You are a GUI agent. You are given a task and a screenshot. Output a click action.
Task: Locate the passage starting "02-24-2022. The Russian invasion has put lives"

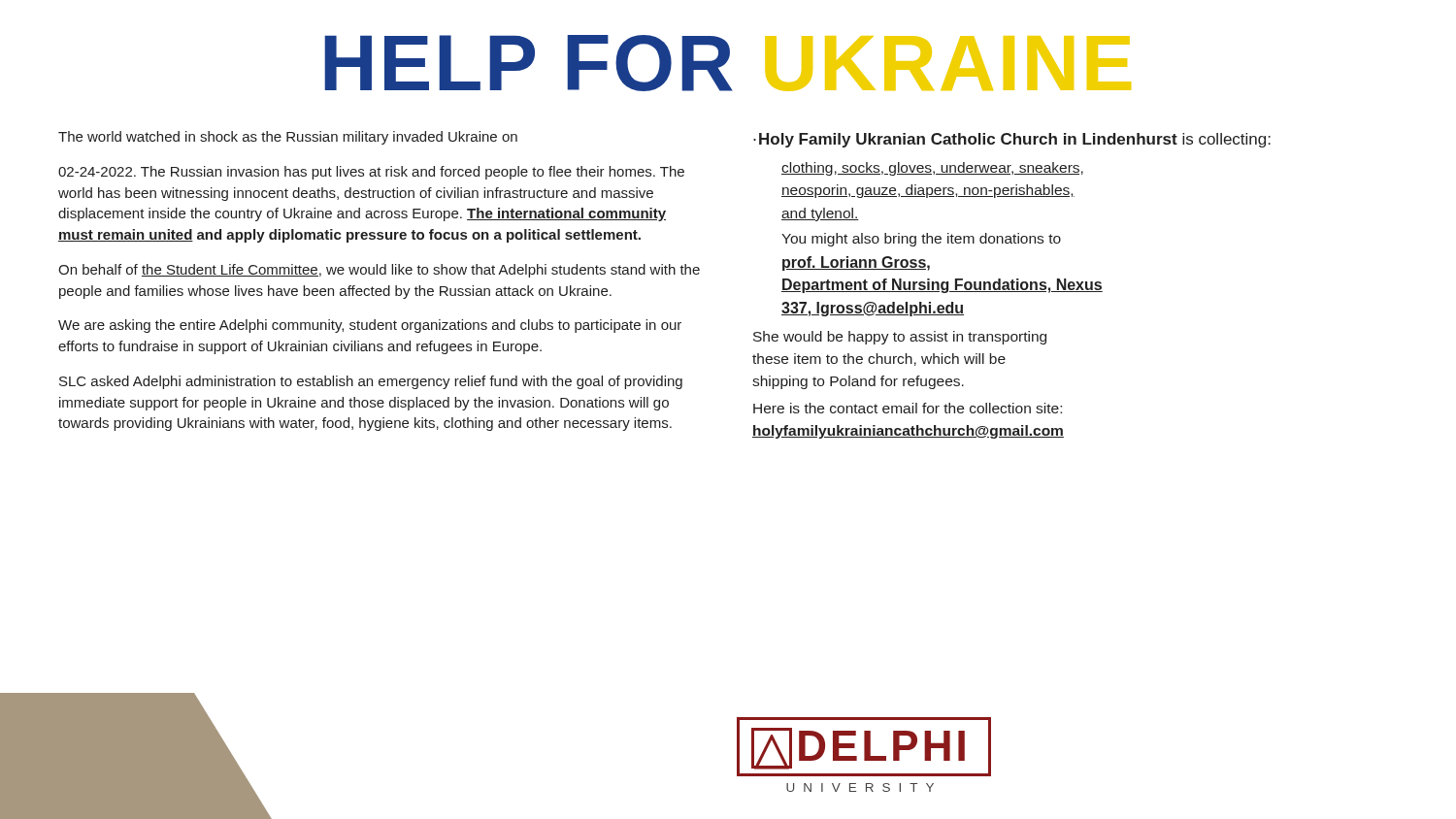pyautogui.click(x=372, y=203)
